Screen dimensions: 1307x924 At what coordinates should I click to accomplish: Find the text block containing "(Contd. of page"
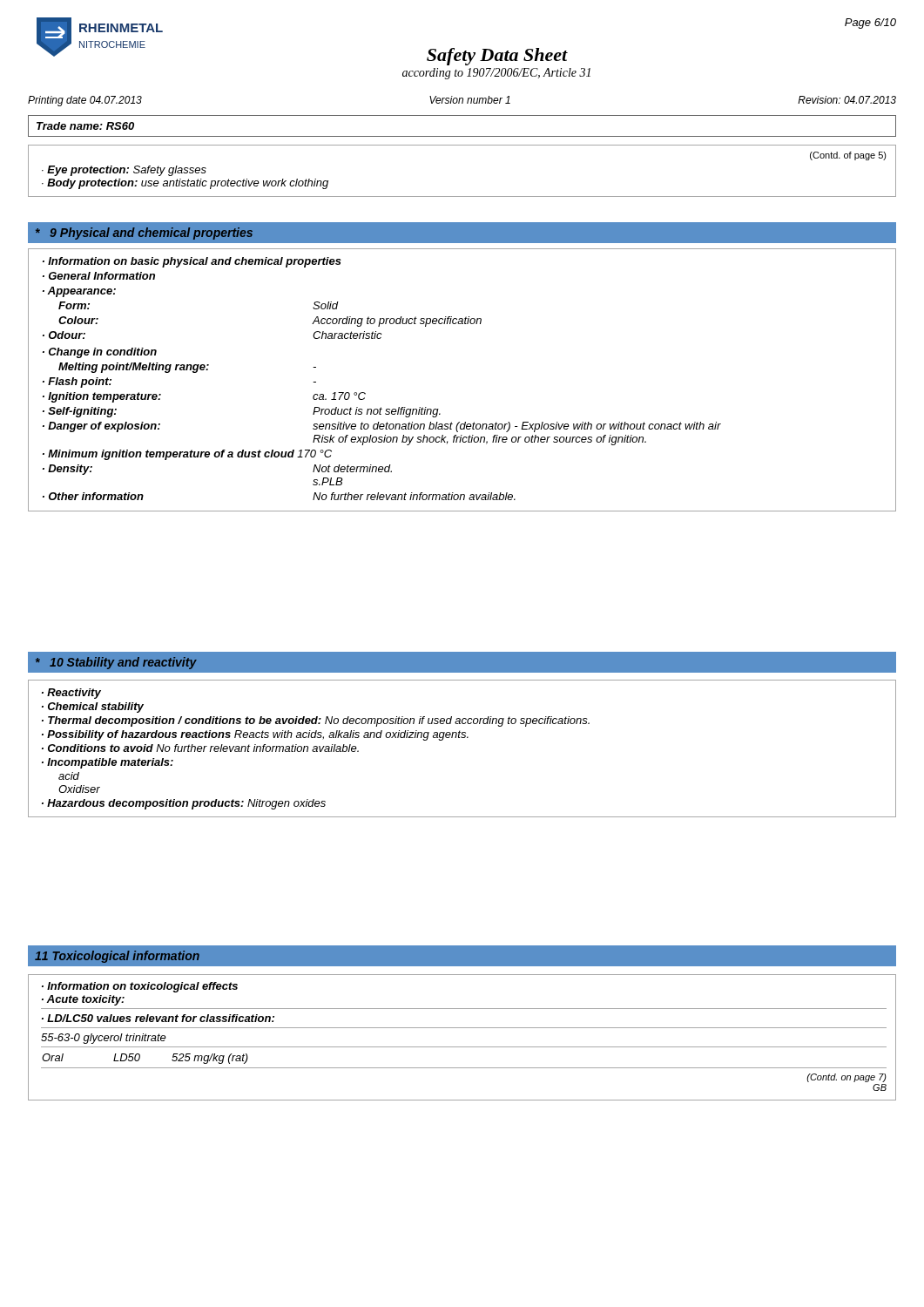click(x=848, y=156)
